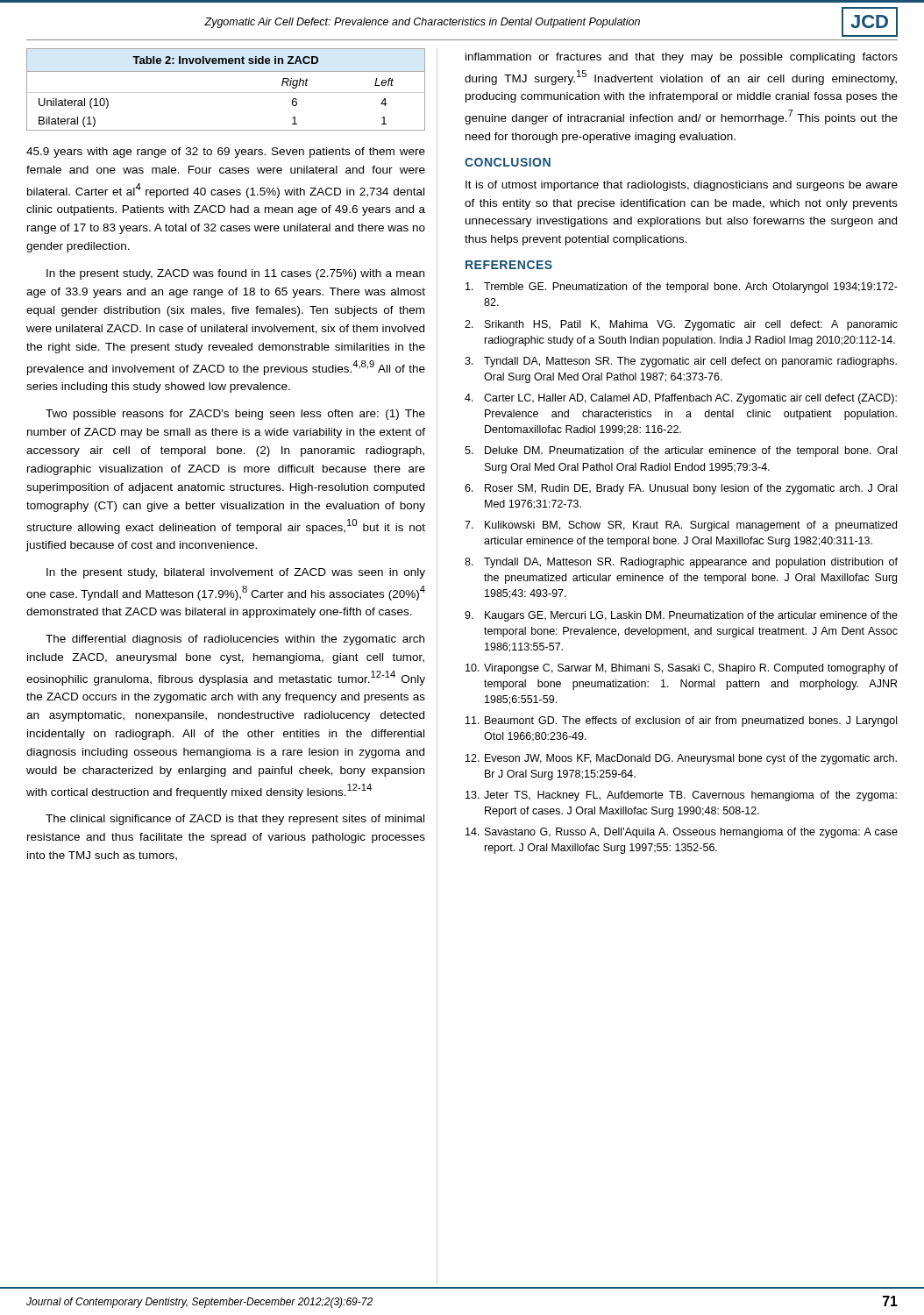Image resolution: width=924 pixels, height=1315 pixels.
Task: Click the passage that begins "12. Eveson JW, Moos KF,"
Action: tap(681, 766)
